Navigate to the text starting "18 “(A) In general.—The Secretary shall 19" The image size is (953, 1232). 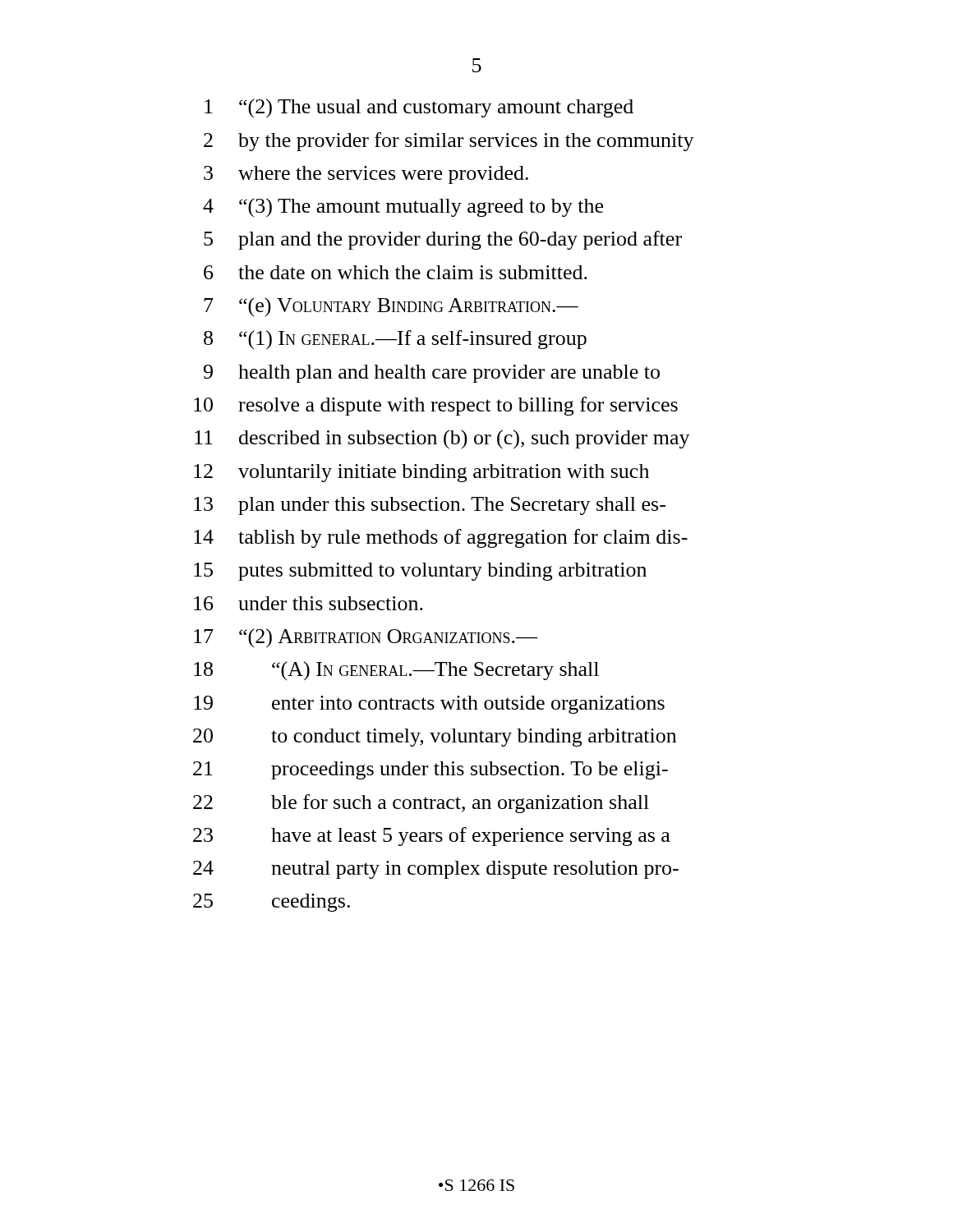tap(501, 786)
